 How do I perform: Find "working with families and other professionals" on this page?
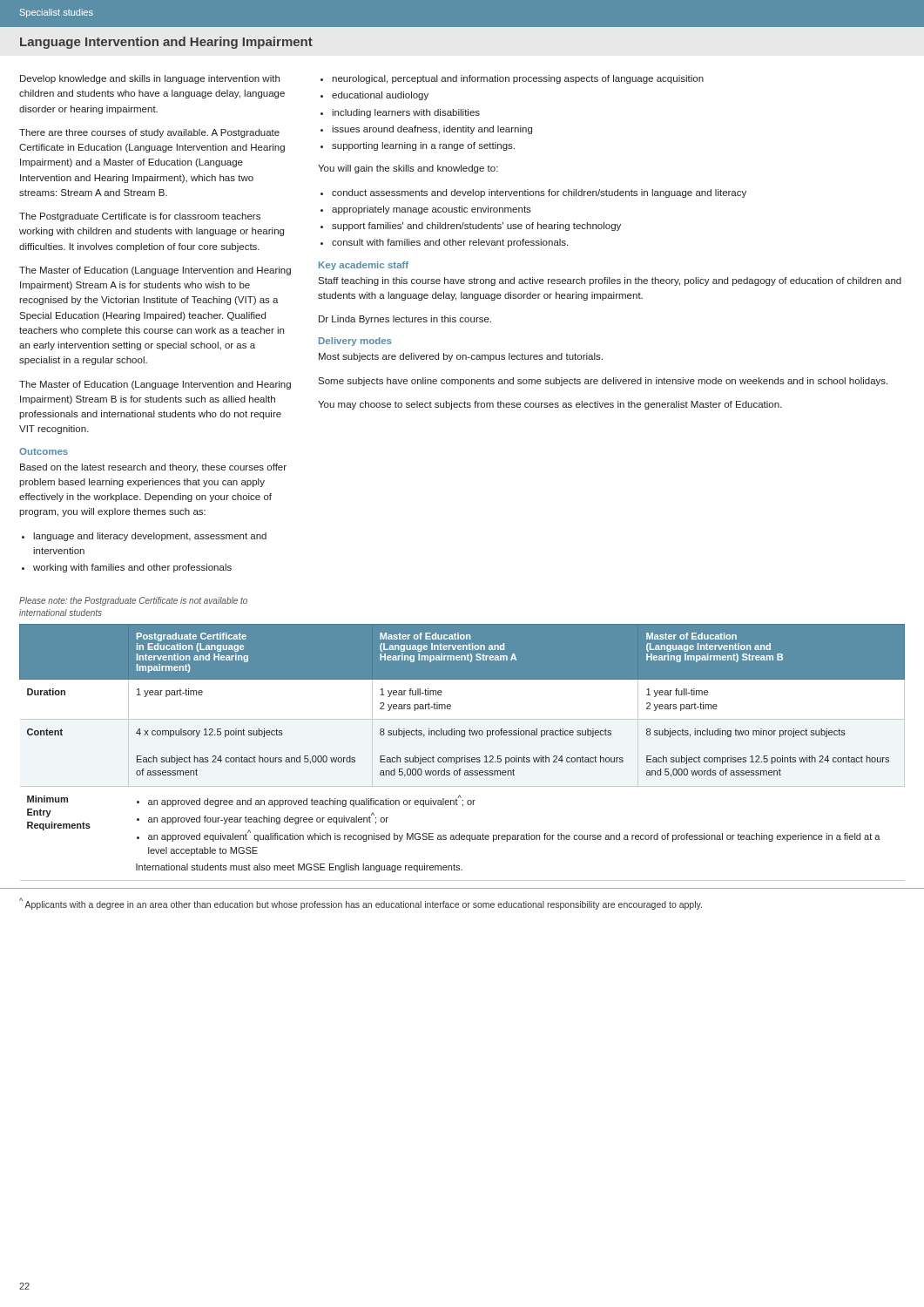tap(132, 567)
